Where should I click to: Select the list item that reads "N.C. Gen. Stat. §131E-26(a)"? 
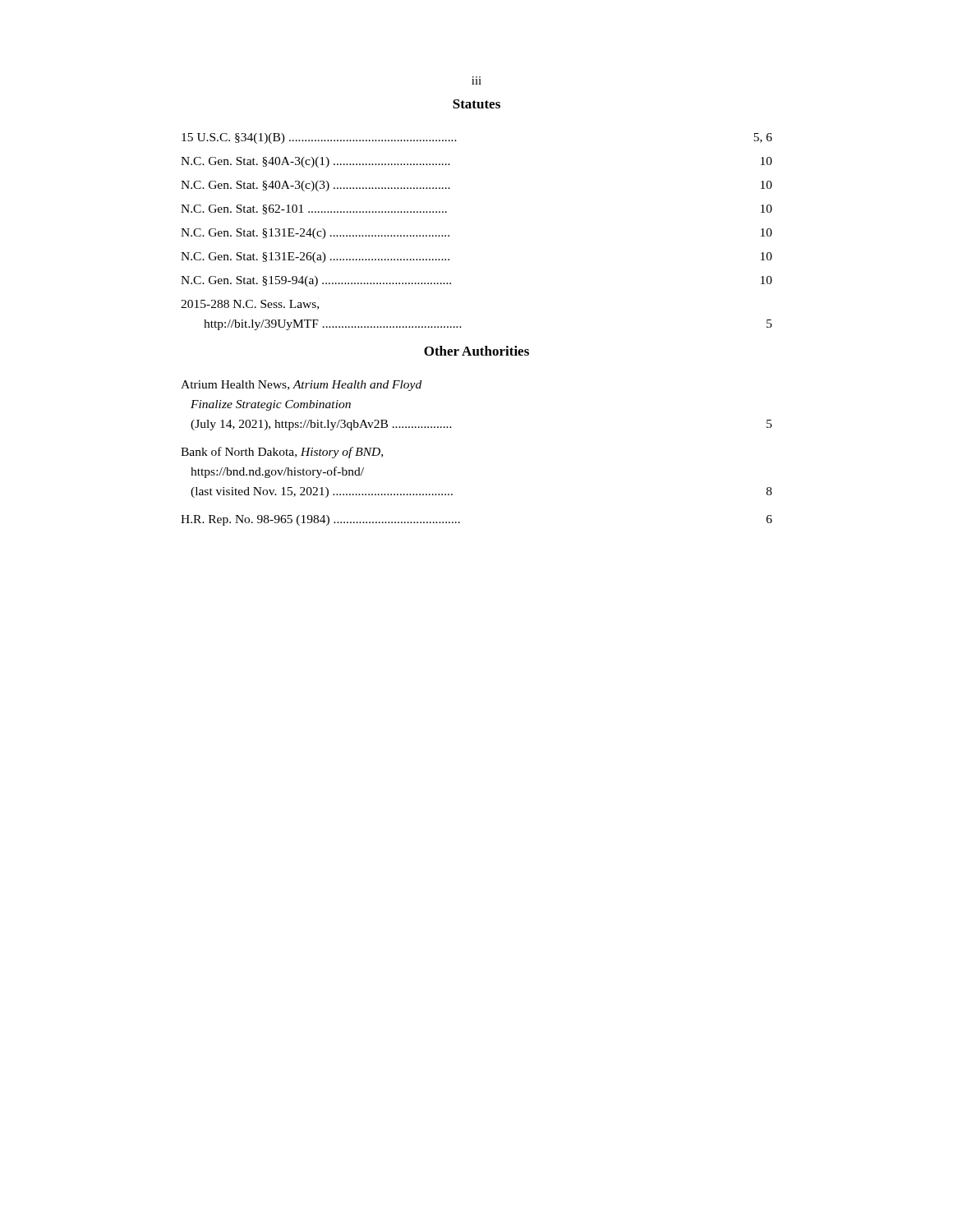[264, 257]
